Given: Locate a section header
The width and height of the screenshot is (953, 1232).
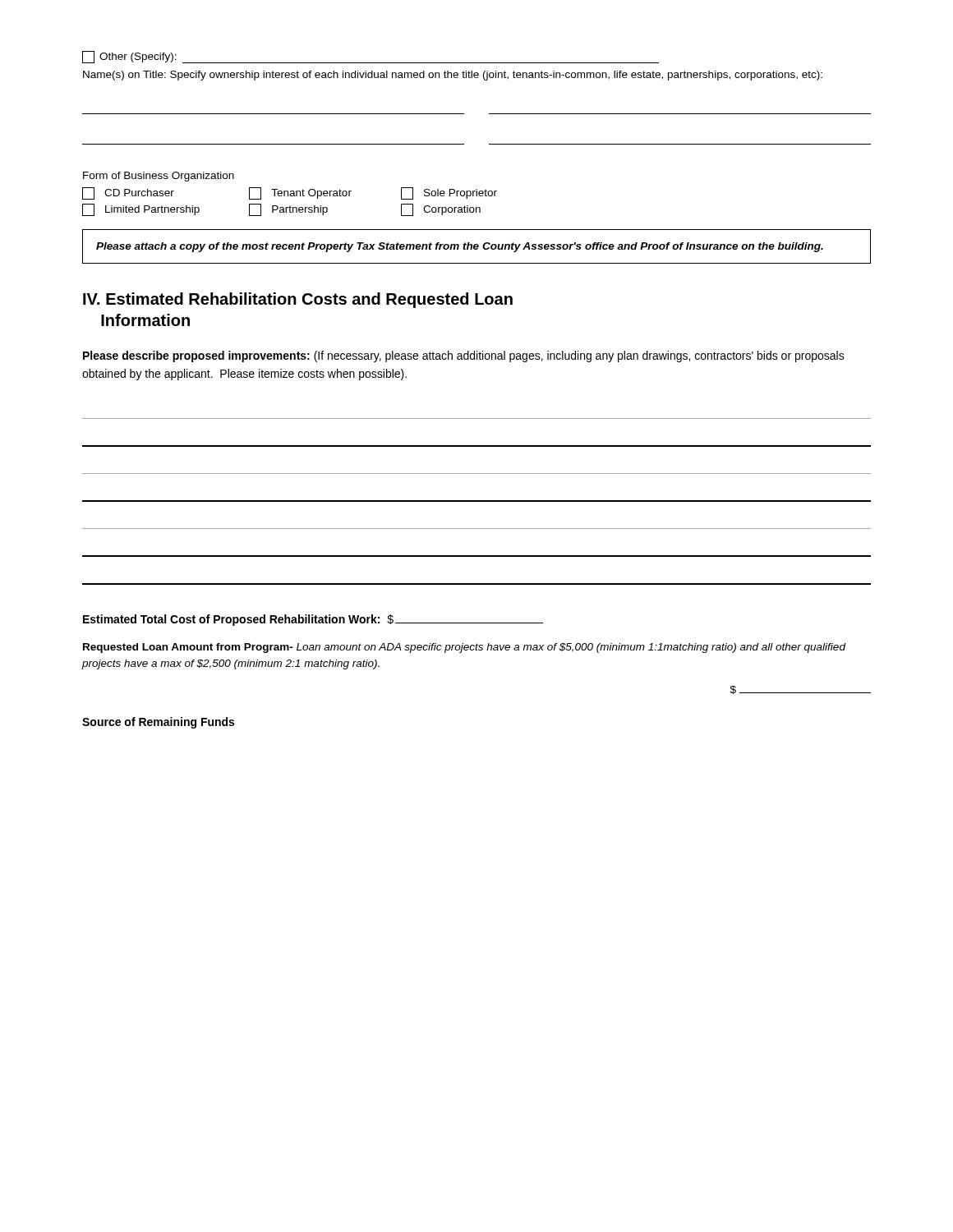Looking at the screenshot, I should [298, 310].
